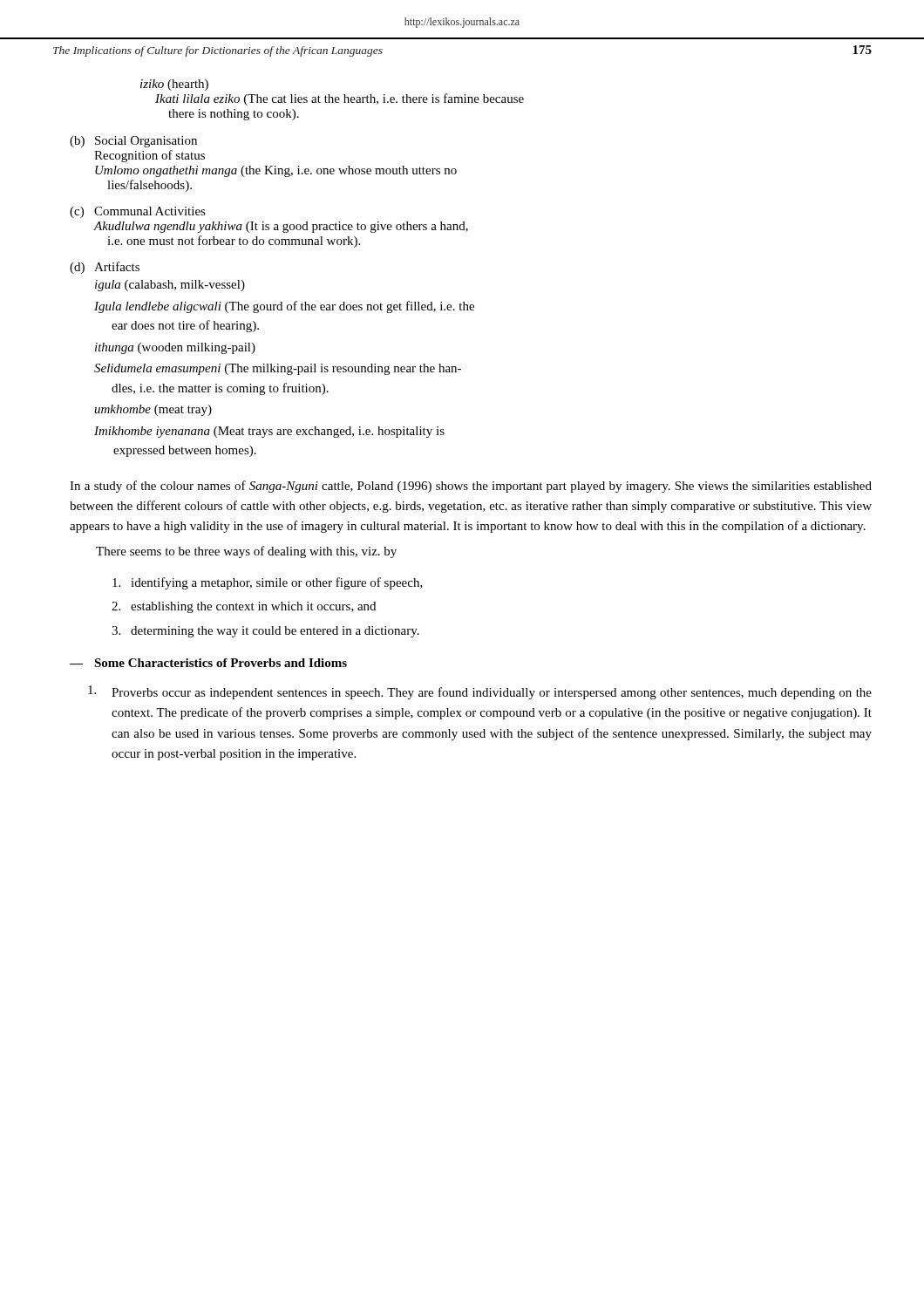Locate the list item that reads "(d) Artifacts igula (calabash, milk-vessel) Igula"
The image size is (924, 1308).
(x=105, y=268)
